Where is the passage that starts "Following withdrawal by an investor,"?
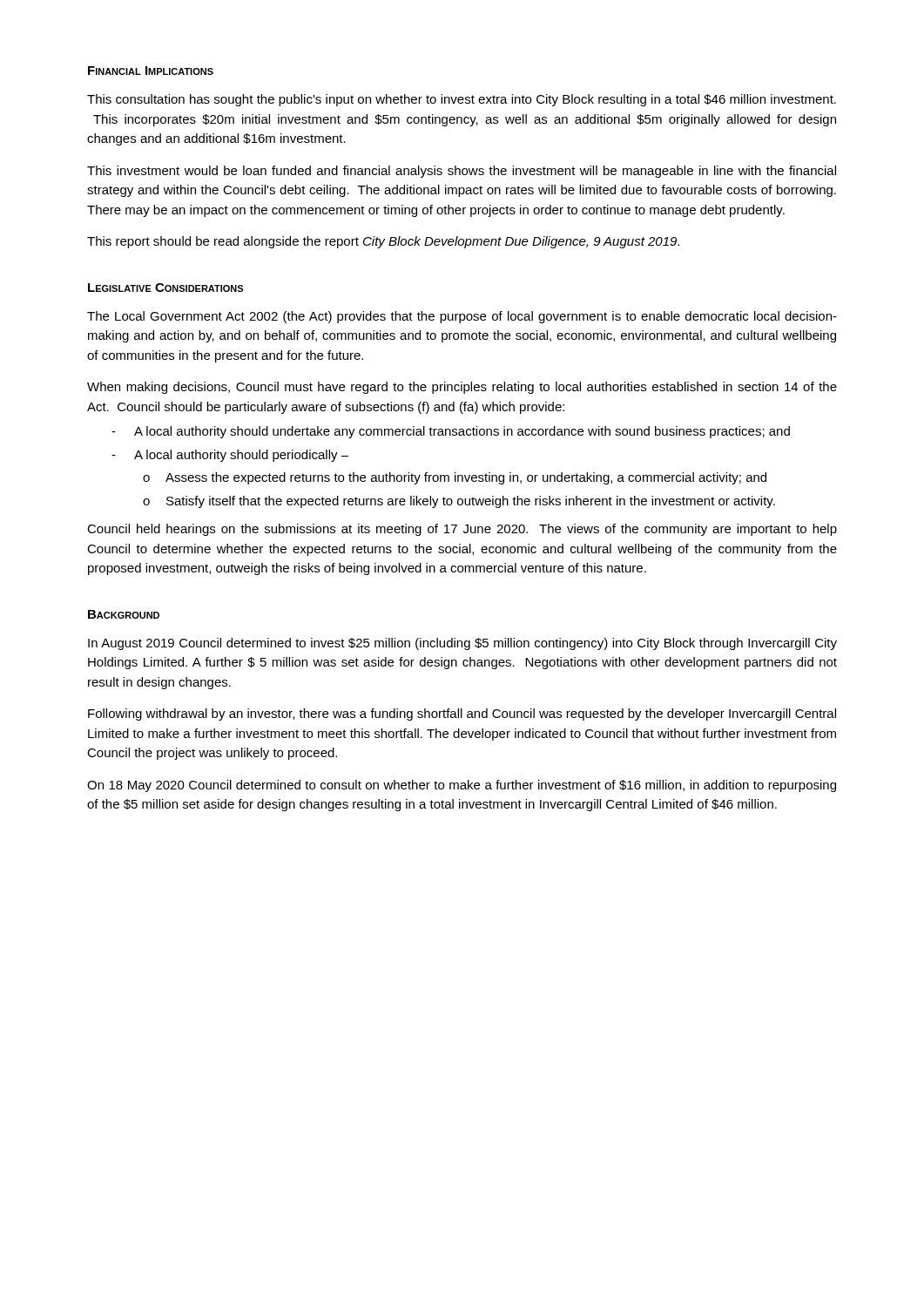Screen dimensions: 1307x924 coord(462,733)
